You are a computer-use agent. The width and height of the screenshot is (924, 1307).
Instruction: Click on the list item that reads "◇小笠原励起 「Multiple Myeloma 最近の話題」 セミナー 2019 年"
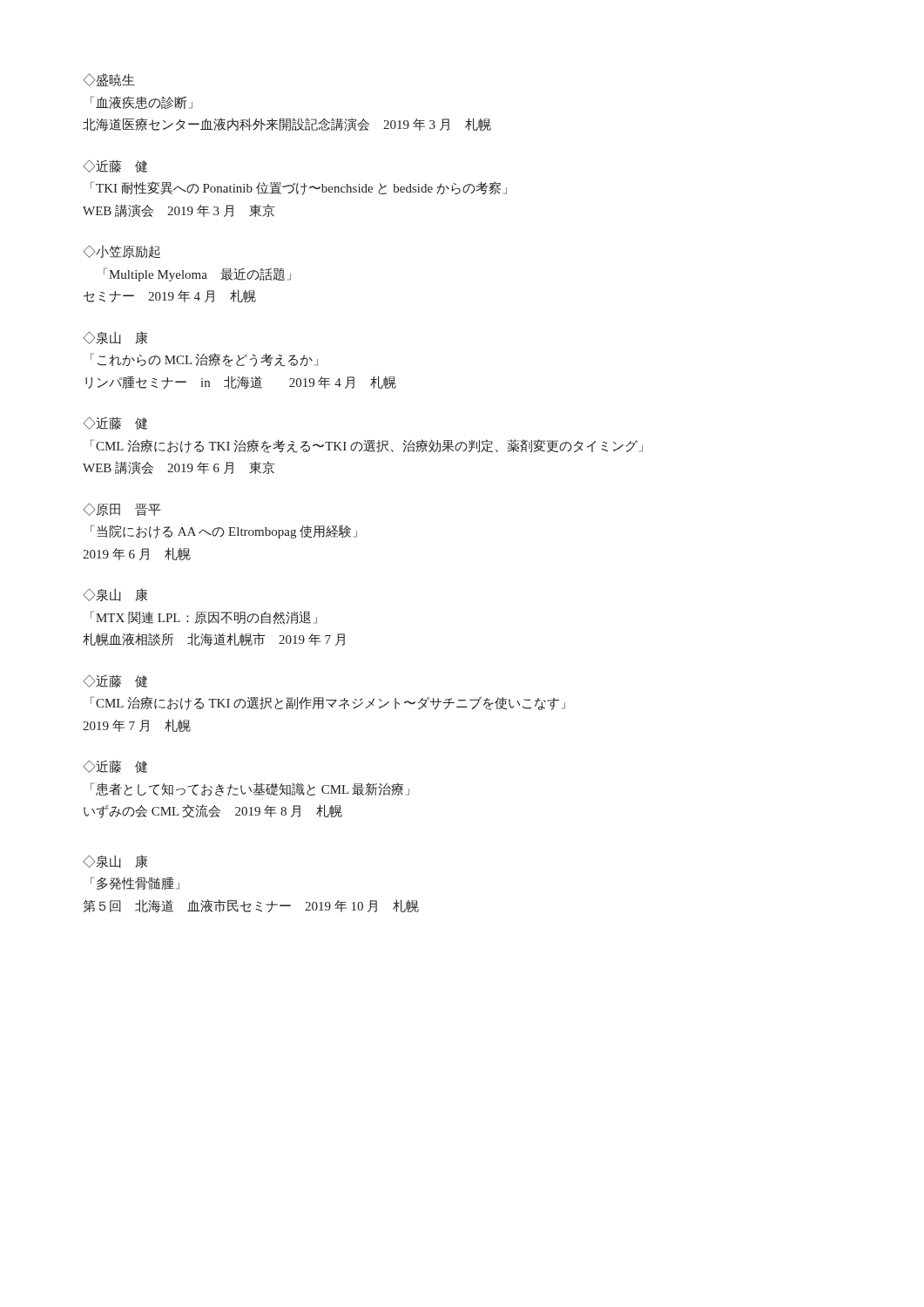click(121, 251)
